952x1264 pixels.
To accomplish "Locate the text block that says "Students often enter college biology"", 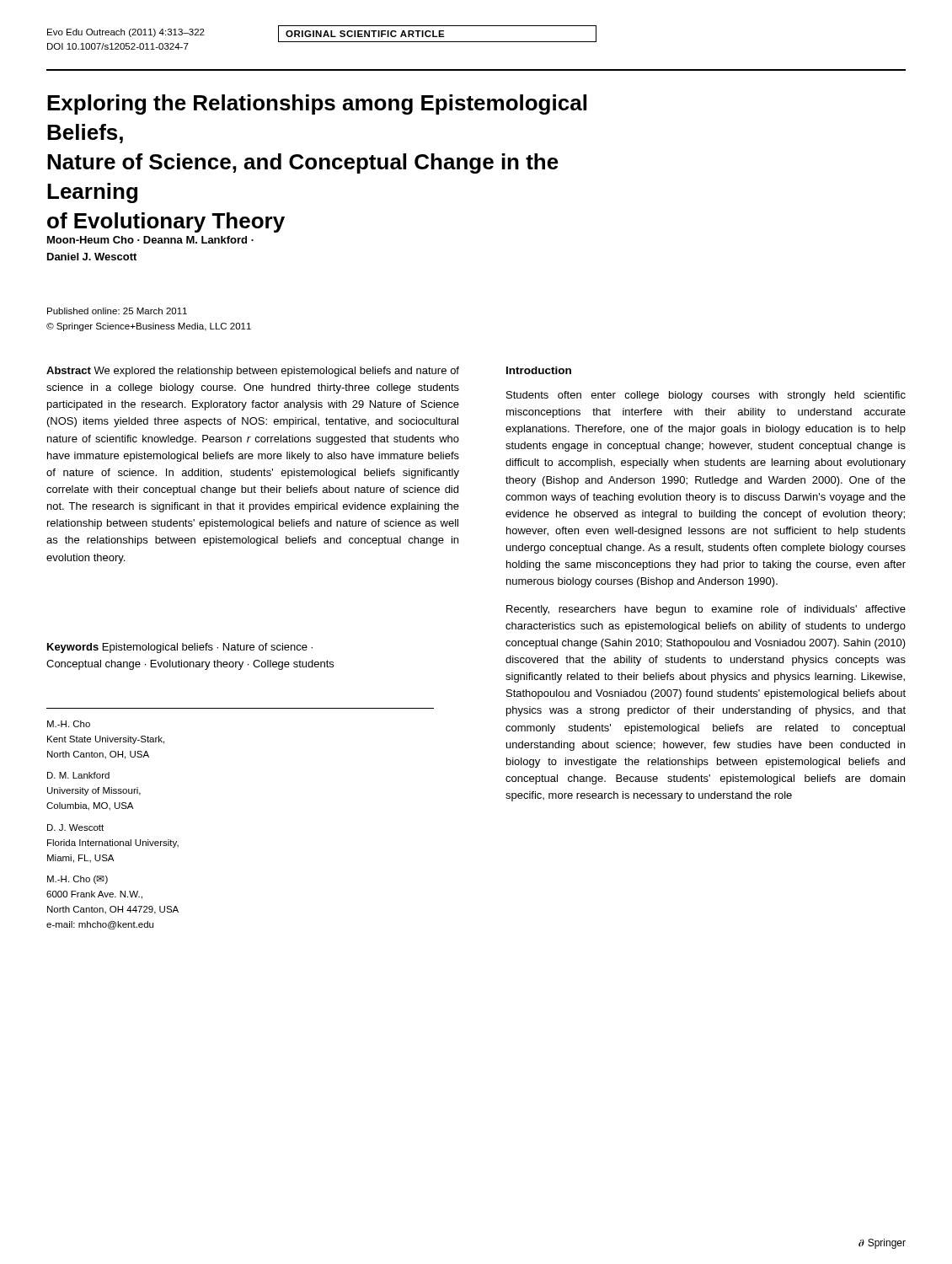I will point(706,595).
